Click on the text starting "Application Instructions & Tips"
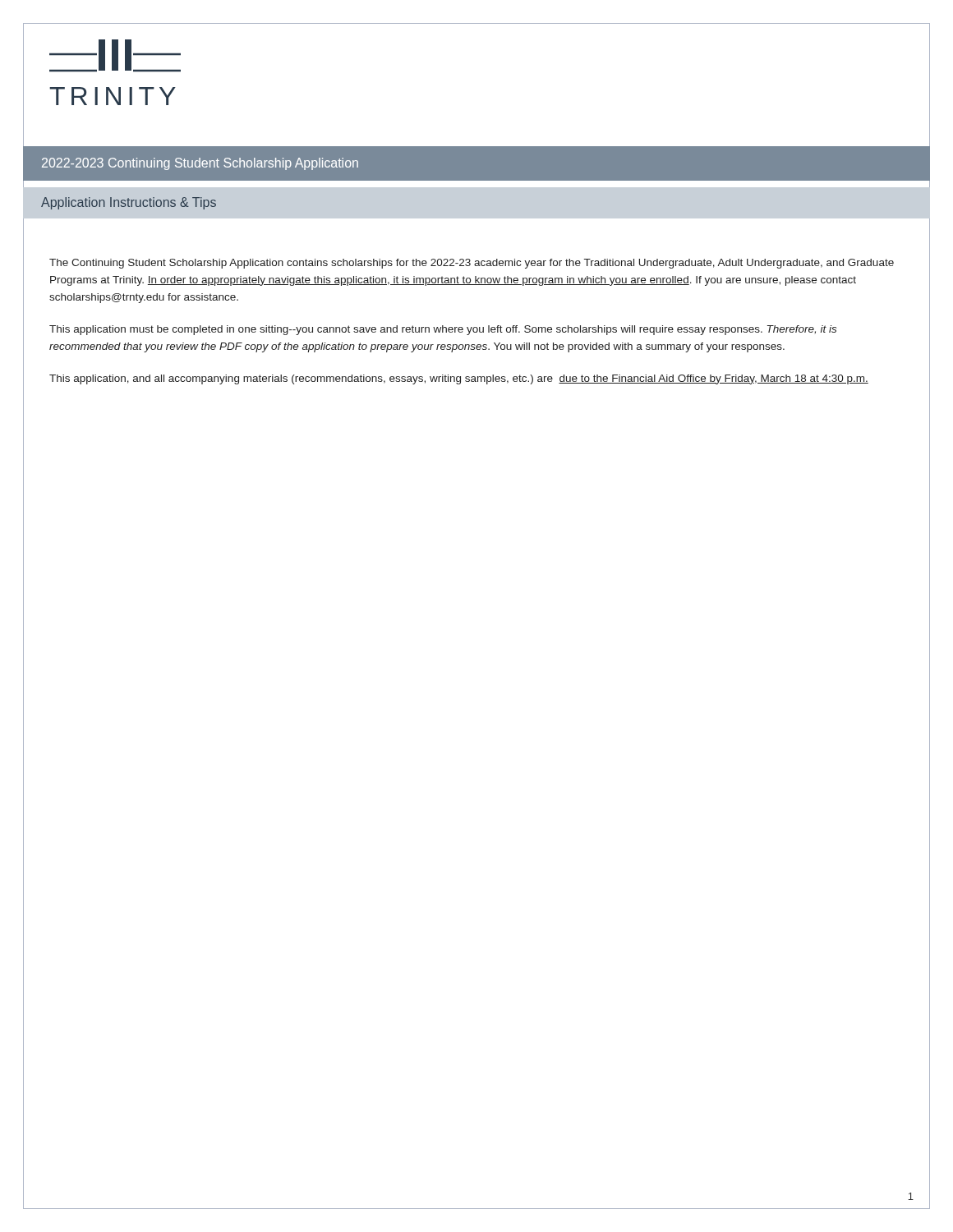The height and width of the screenshot is (1232, 953). tap(129, 202)
